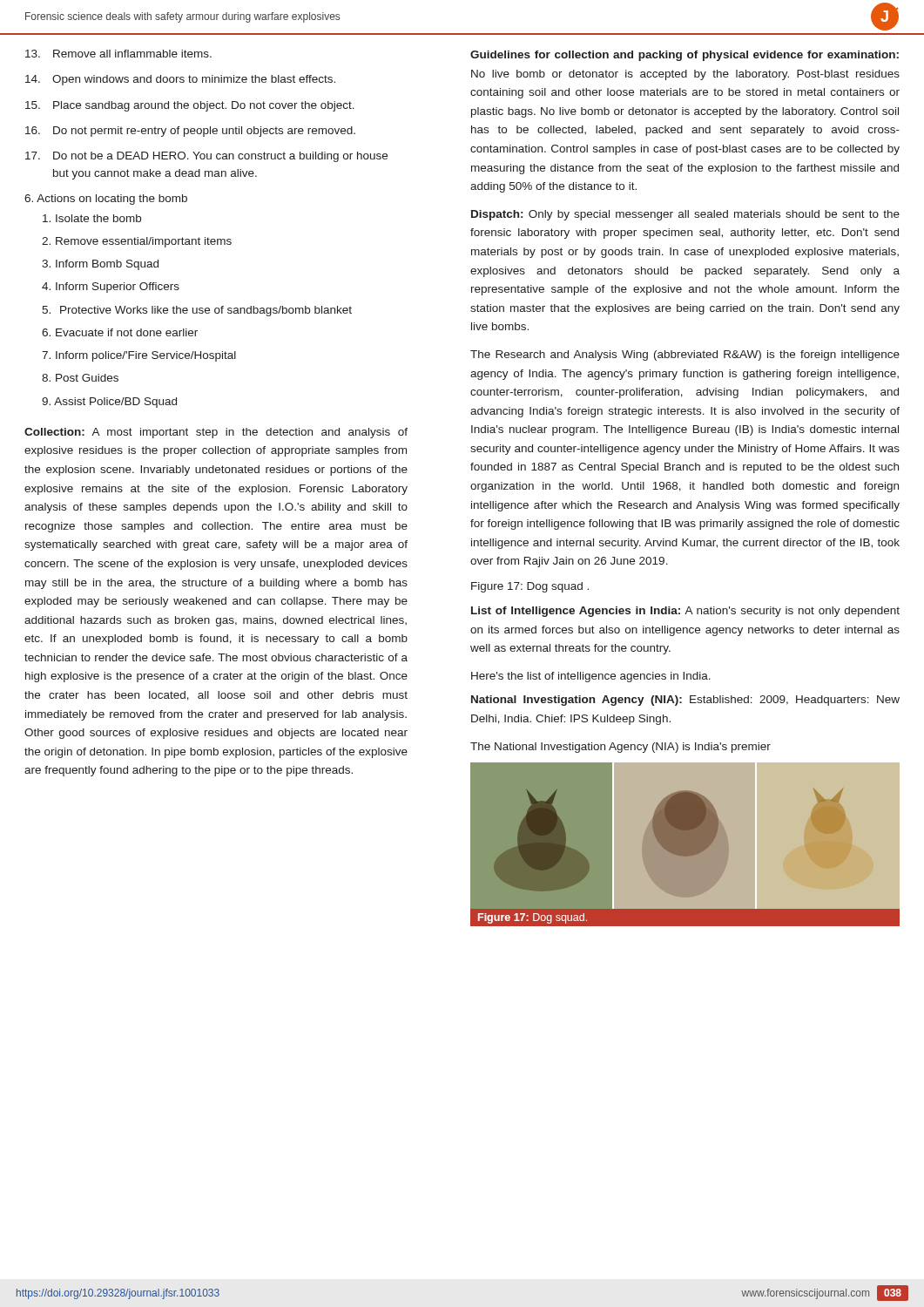Where is the passage that starts "Dispatch: Only by special messenger all sealed materials"?
Image resolution: width=924 pixels, height=1307 pixels.
pyautogui.click(x=685, y=270)
